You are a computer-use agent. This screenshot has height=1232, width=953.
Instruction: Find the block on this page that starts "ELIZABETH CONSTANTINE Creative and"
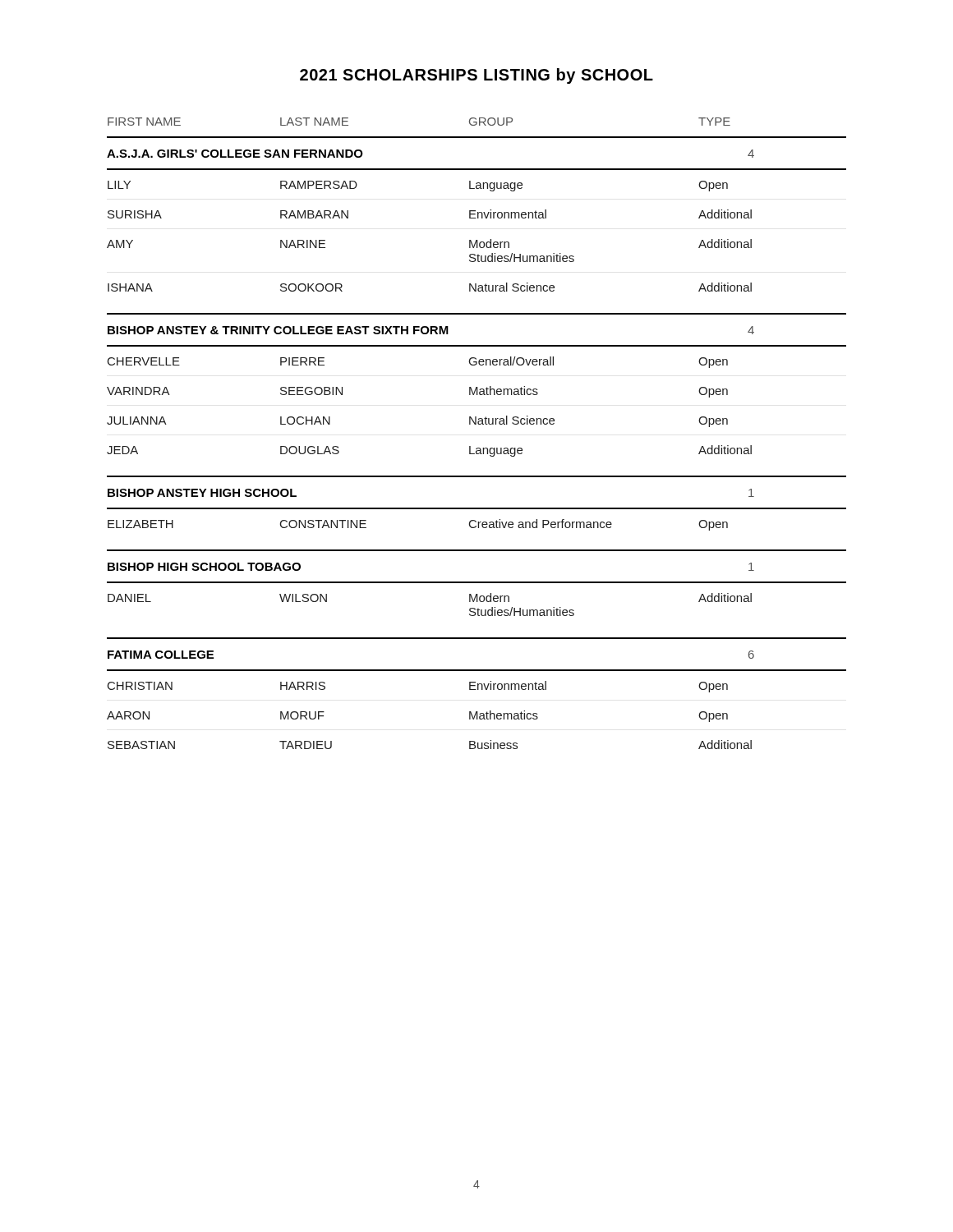click(145, 524)
